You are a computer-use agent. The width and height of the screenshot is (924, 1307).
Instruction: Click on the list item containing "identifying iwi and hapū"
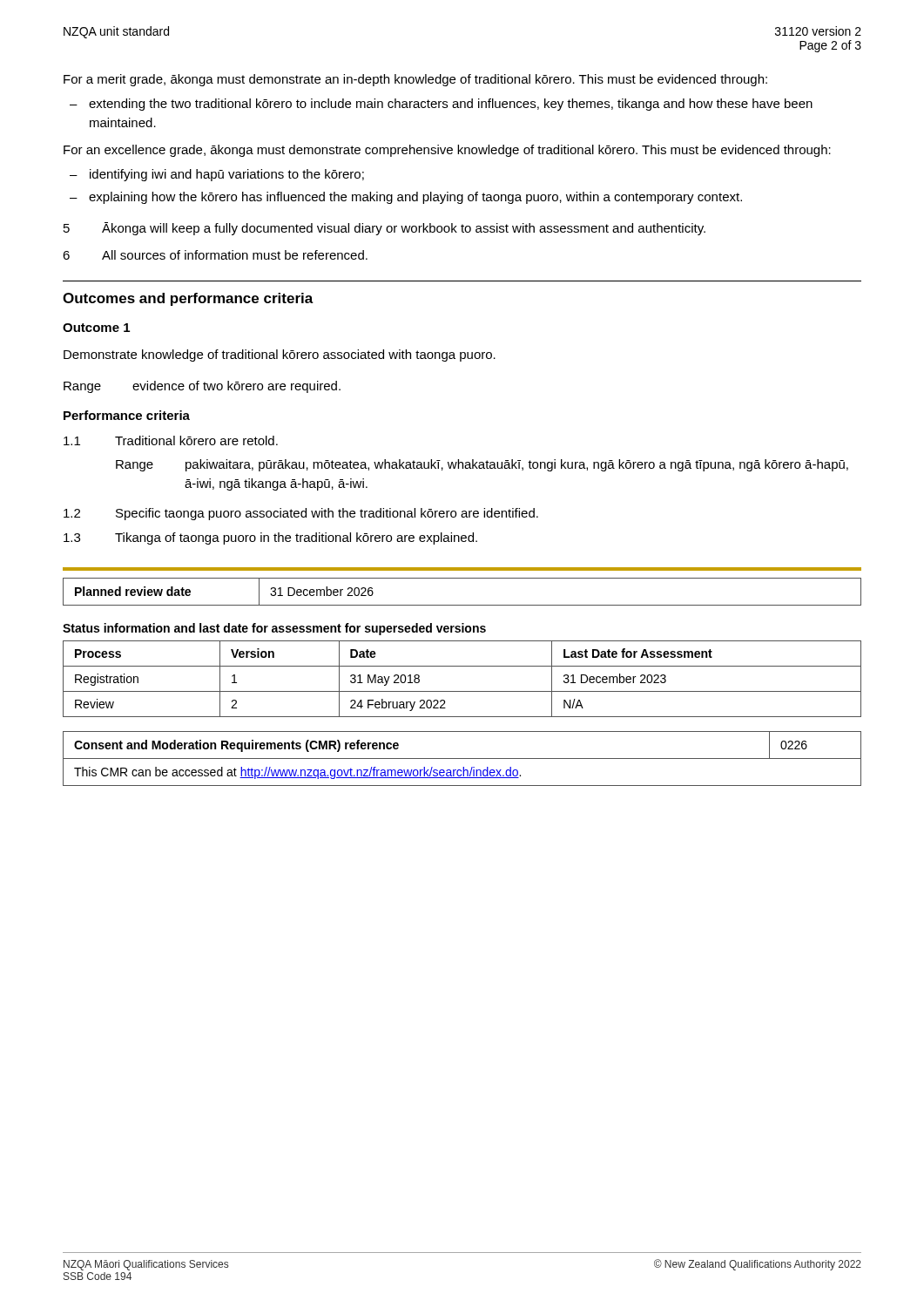(x=227, y=174)
